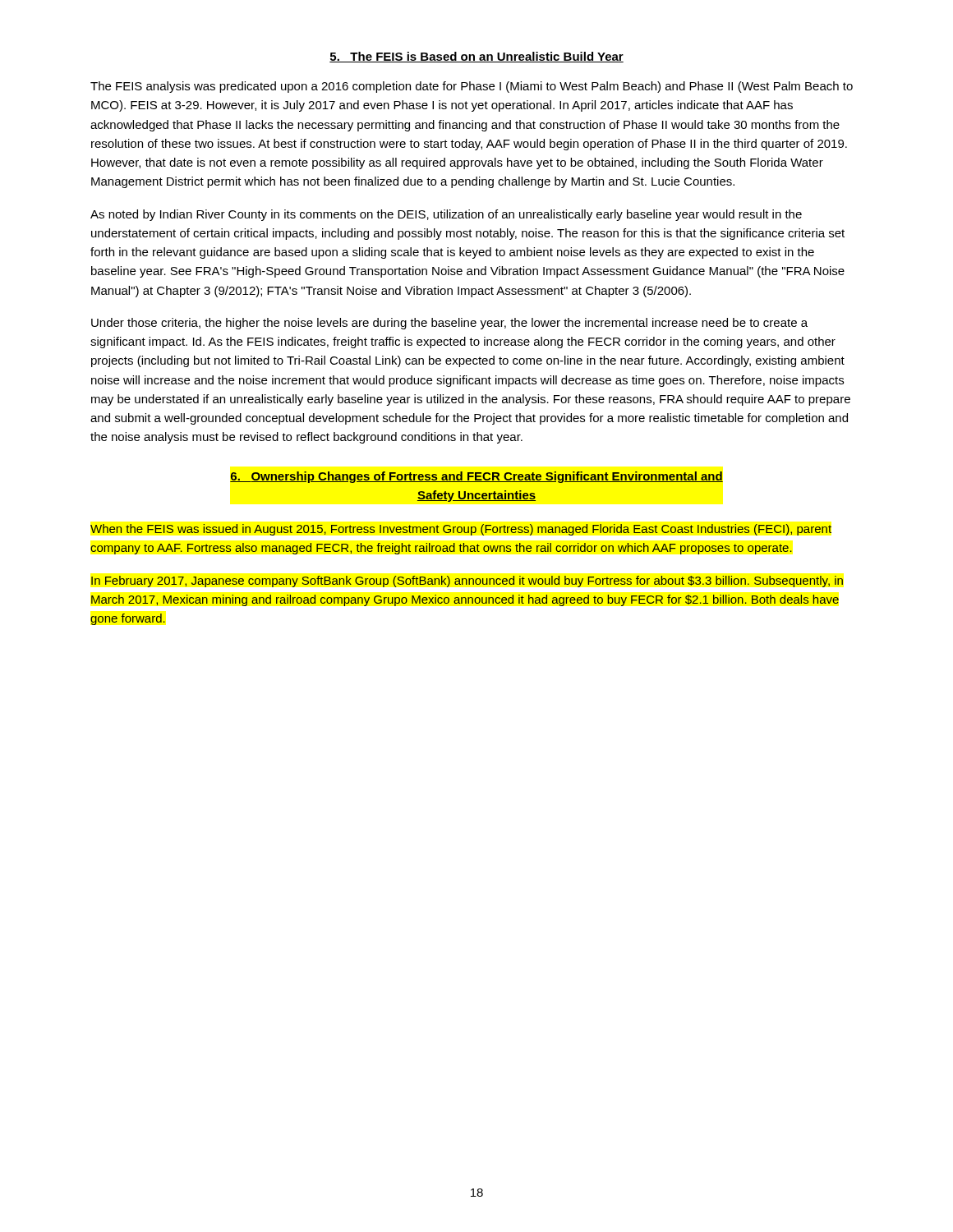Locate the region starting "In February 2017, Japanese company"
Viewport: 953px width, 1232px height.
[476, 599]
